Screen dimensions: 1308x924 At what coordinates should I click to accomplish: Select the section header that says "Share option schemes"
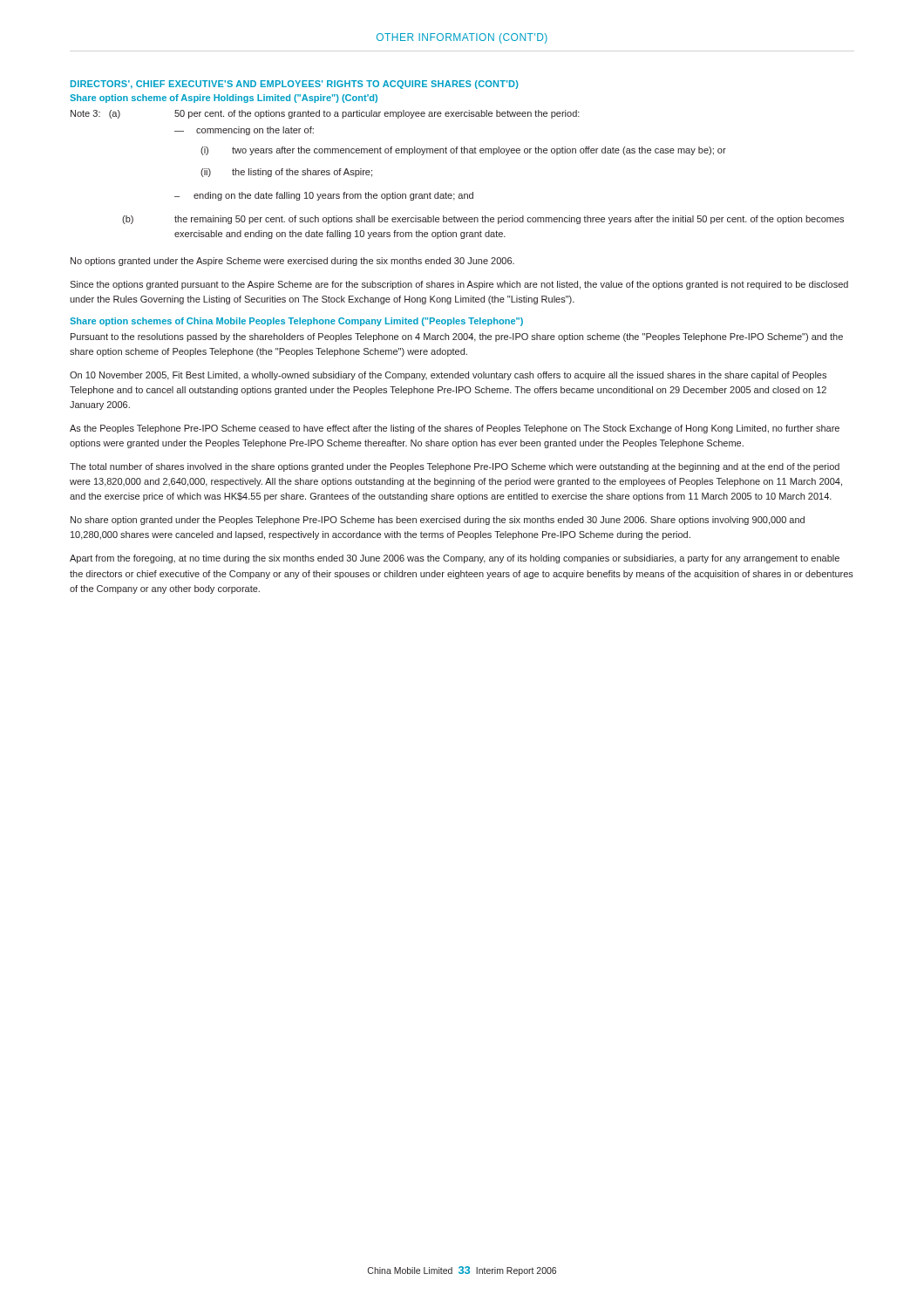pyautogui.click(x=297, y=321)
